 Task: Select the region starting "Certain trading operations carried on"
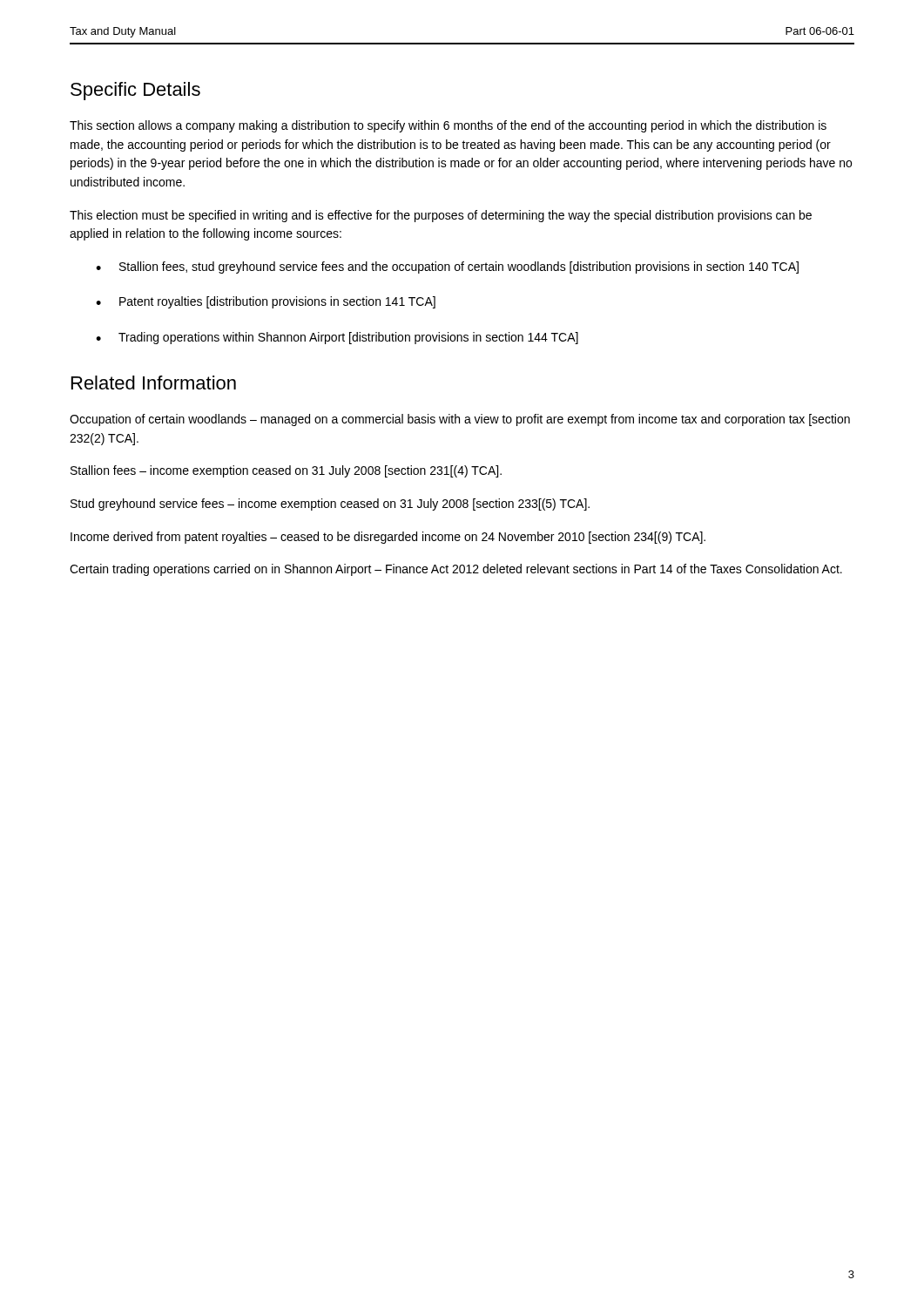point(456,569)
